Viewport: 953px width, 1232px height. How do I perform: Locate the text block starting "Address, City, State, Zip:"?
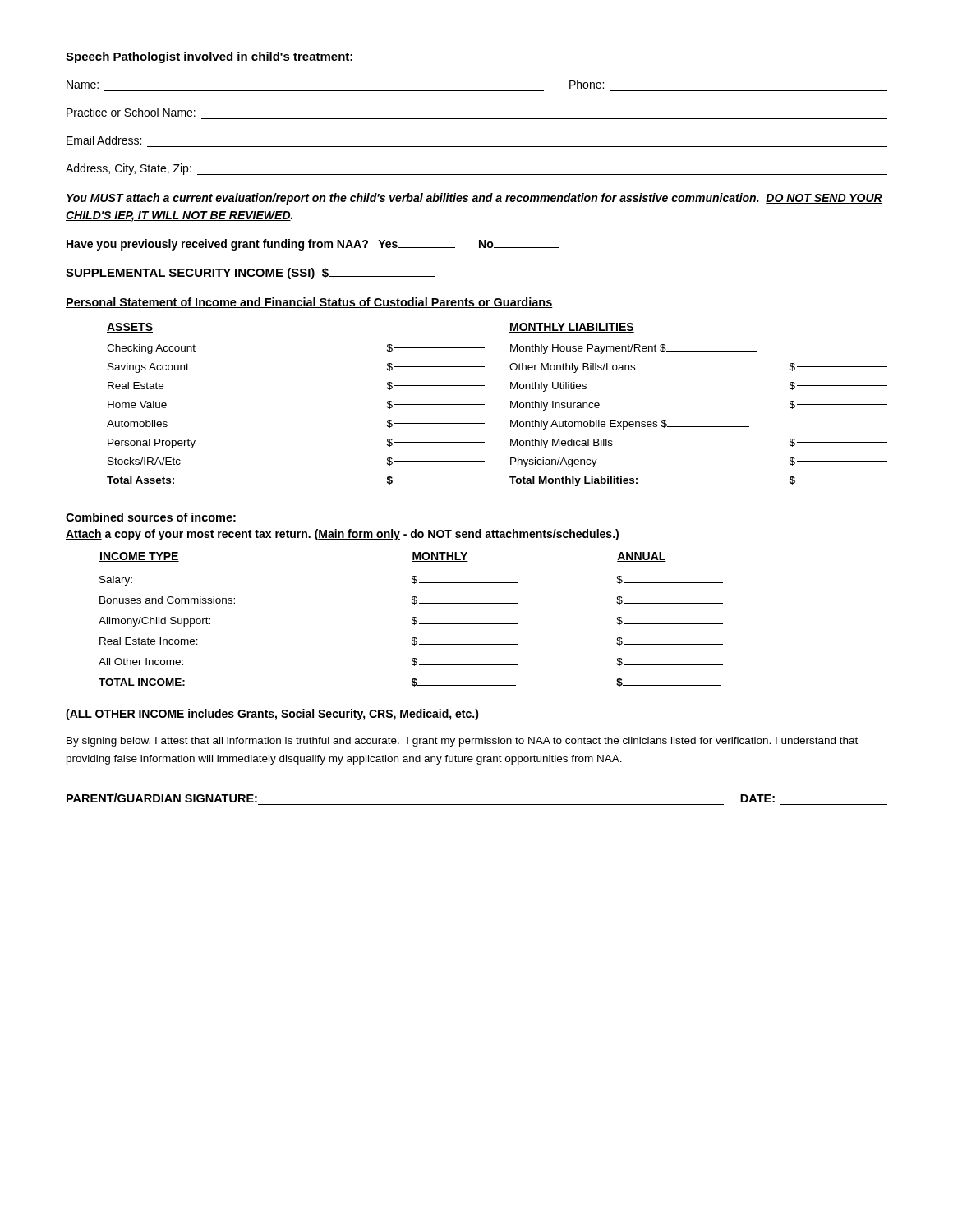pos(476,168)
